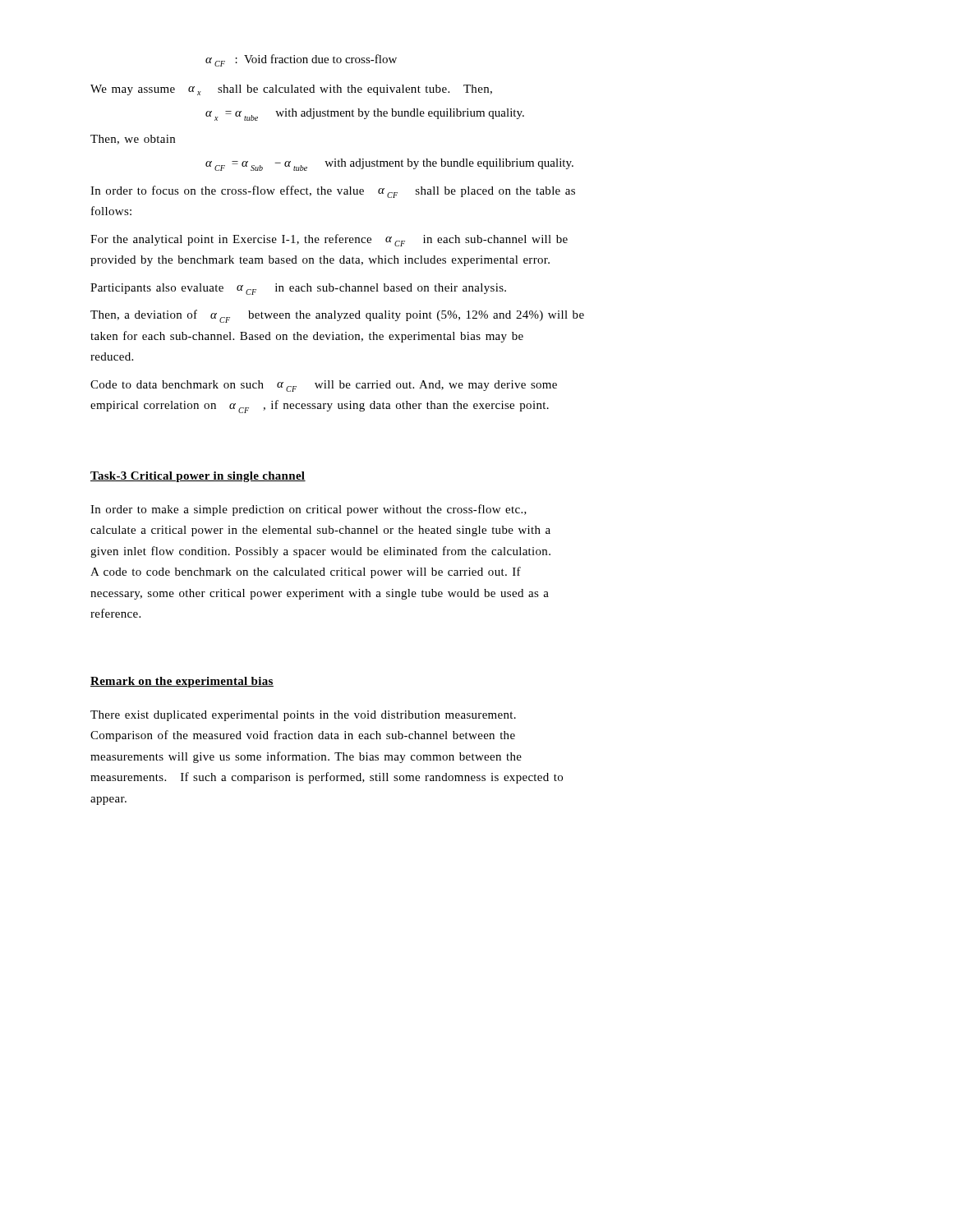The width and height of the screenshot is (953, 1232).
Task: Find the text block that reads "We may assume"
Action: click(x=292, y=90)
